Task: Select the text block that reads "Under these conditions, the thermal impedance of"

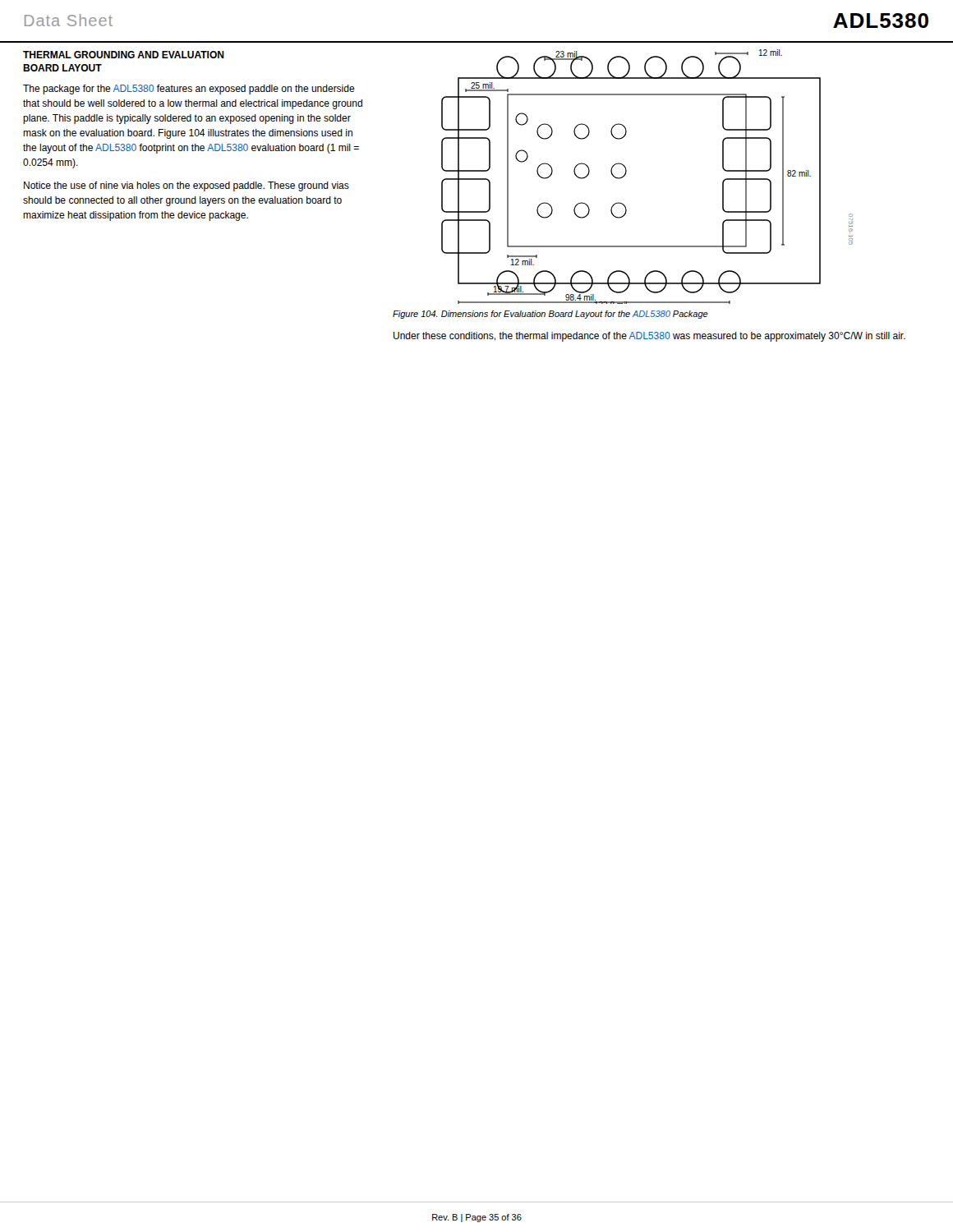Action: click(x=649, y=336)
